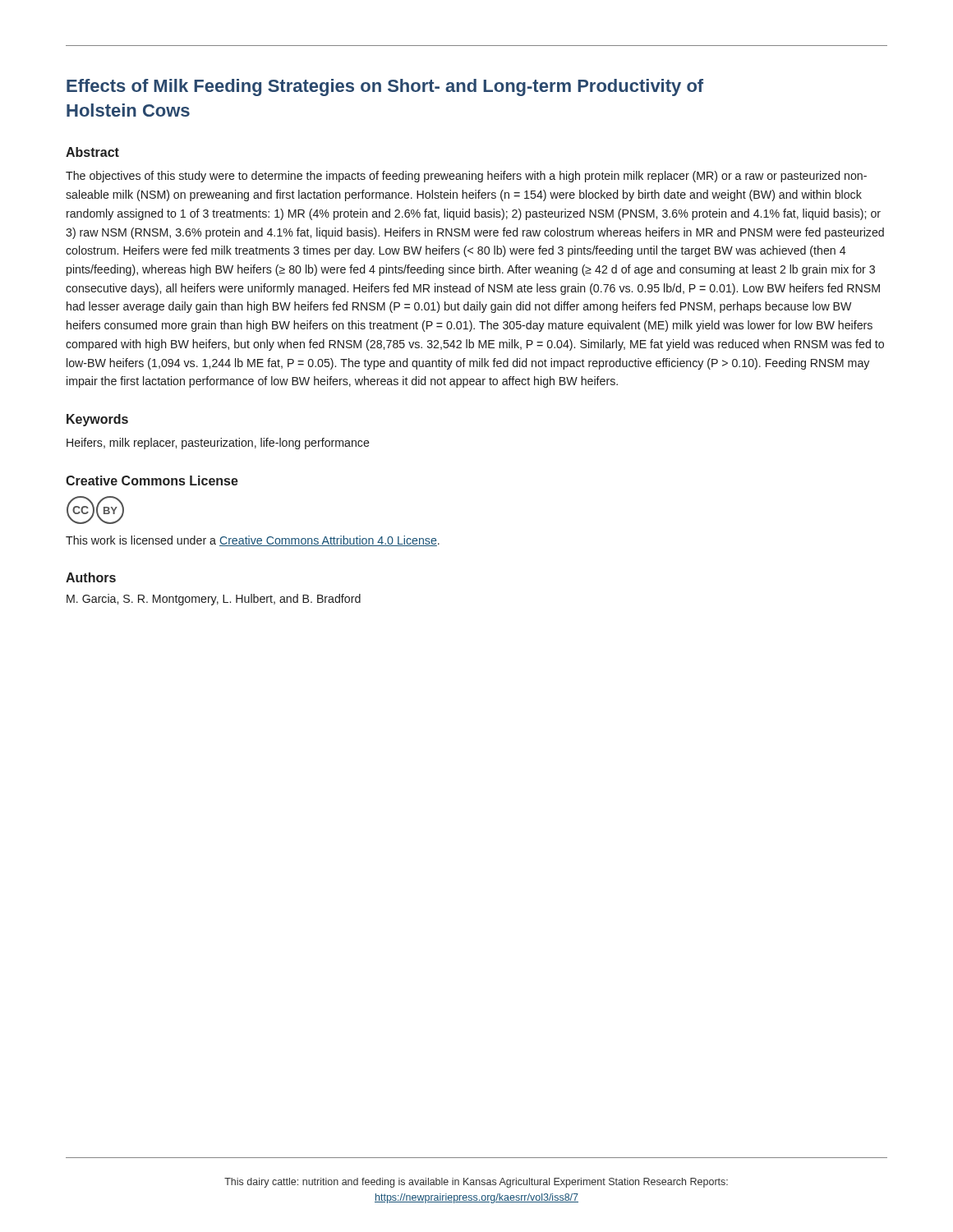The height and width of the screenshot is (1232, 953).
Task: Find the text block starting "Effects of Milk Feeding Strategies on"
Action: [x=476, y=98]
